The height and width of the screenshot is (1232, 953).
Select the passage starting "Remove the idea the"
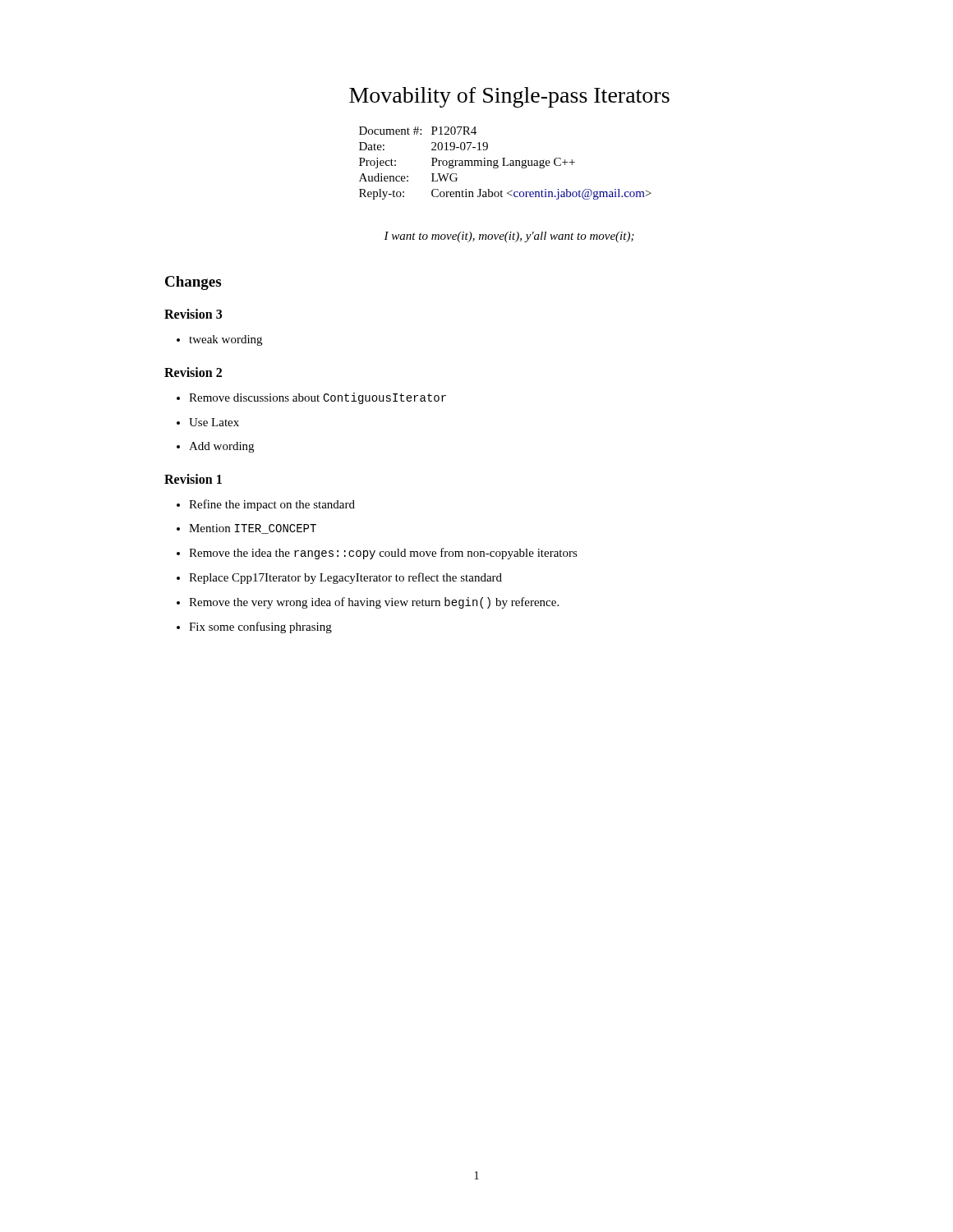click(x=383, y=553)
